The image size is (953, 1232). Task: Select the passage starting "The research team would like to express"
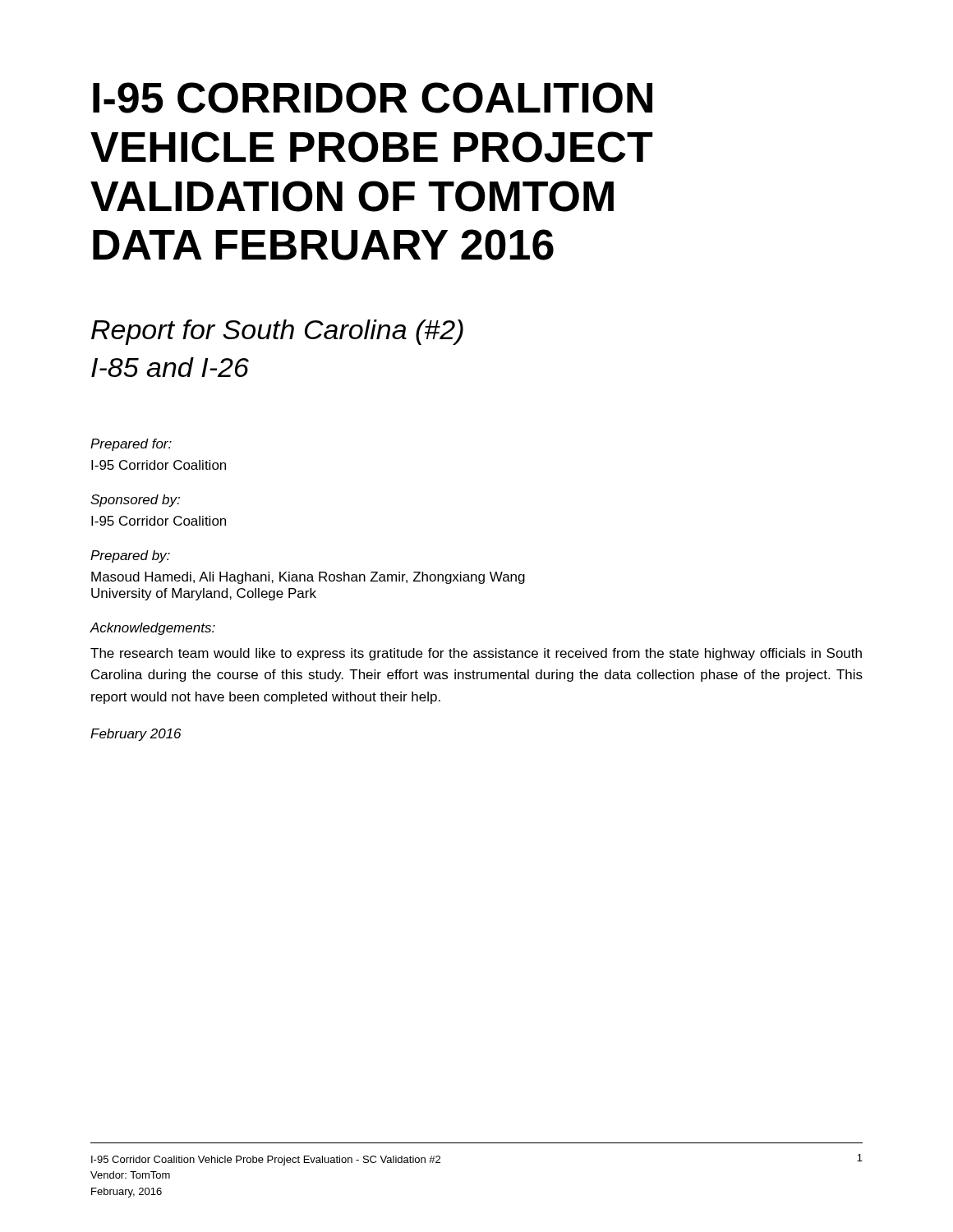coord(476,675)
